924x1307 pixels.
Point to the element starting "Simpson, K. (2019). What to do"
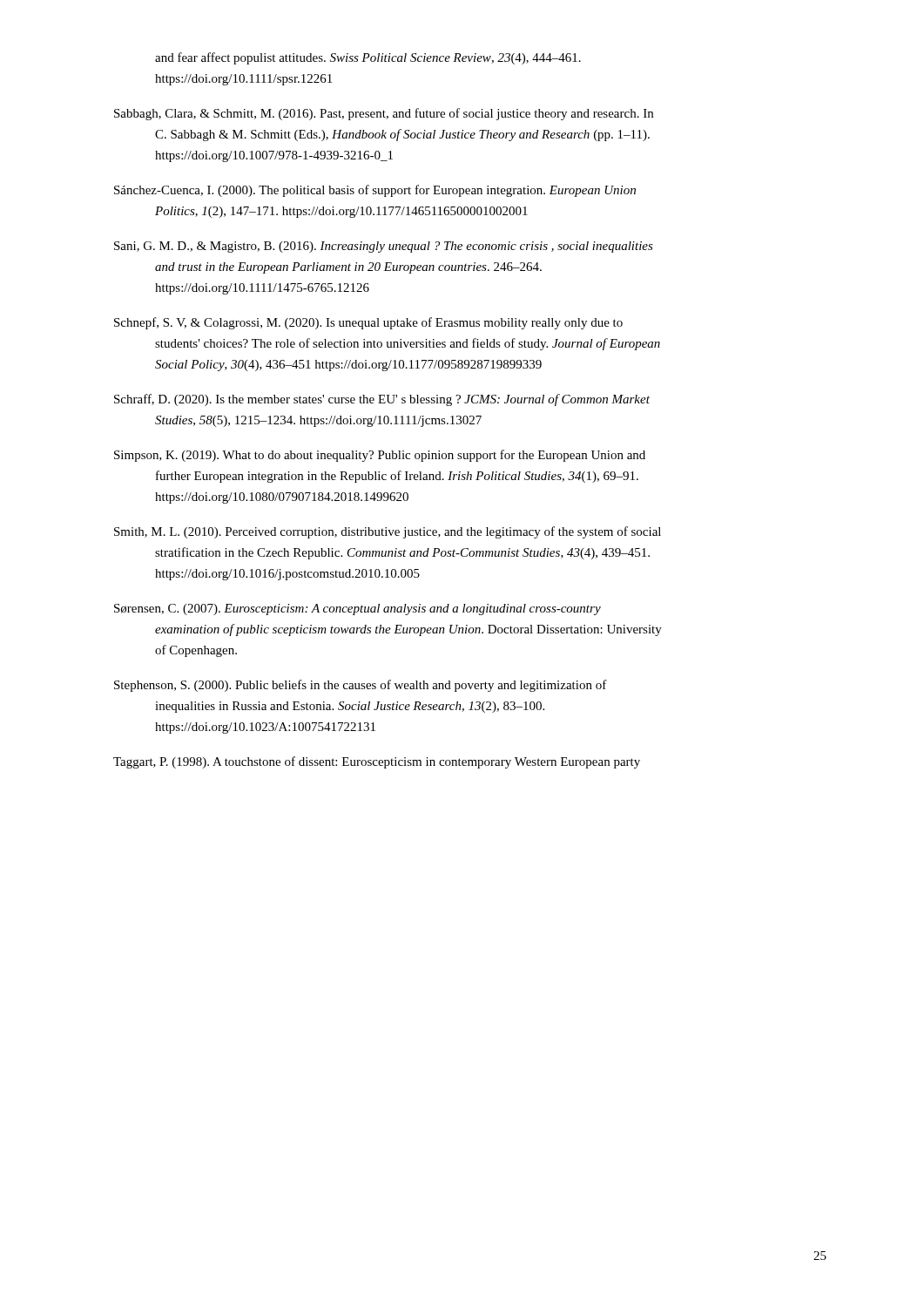pos(470,476)
